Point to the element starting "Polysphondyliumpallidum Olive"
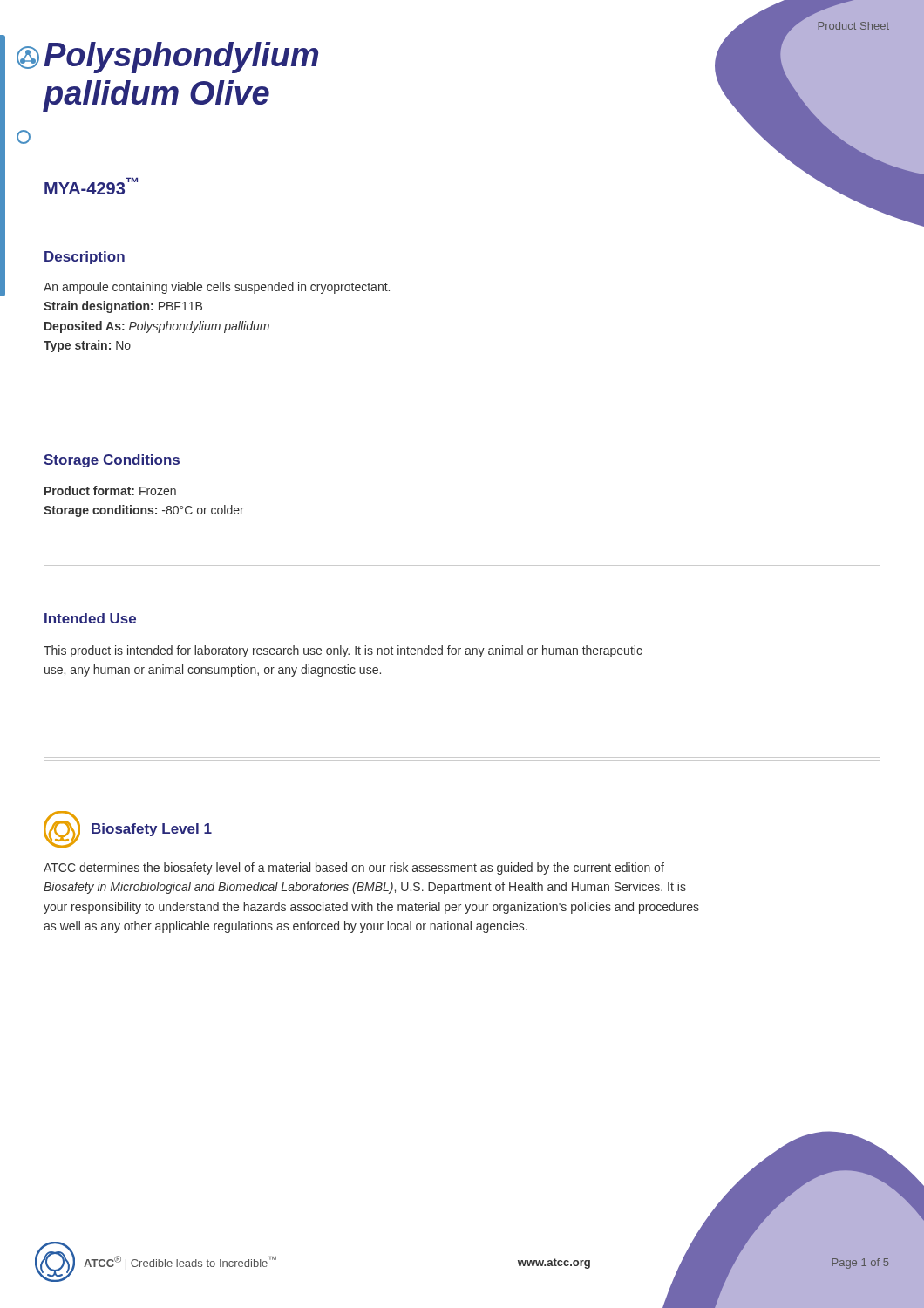924x1308 pixels. pyautogui.click(x=262, y=75)
